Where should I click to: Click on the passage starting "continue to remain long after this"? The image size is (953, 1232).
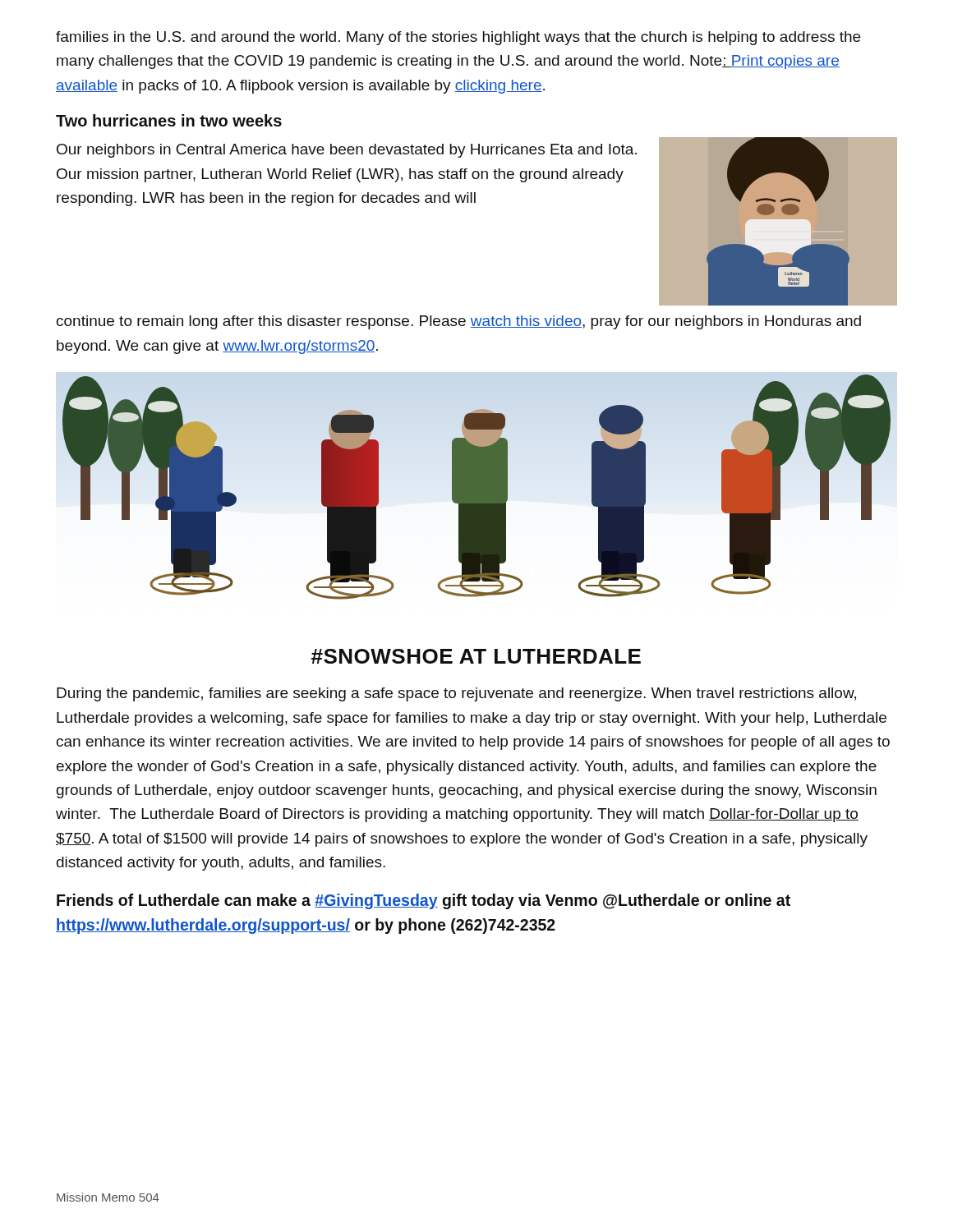(459, 333)
